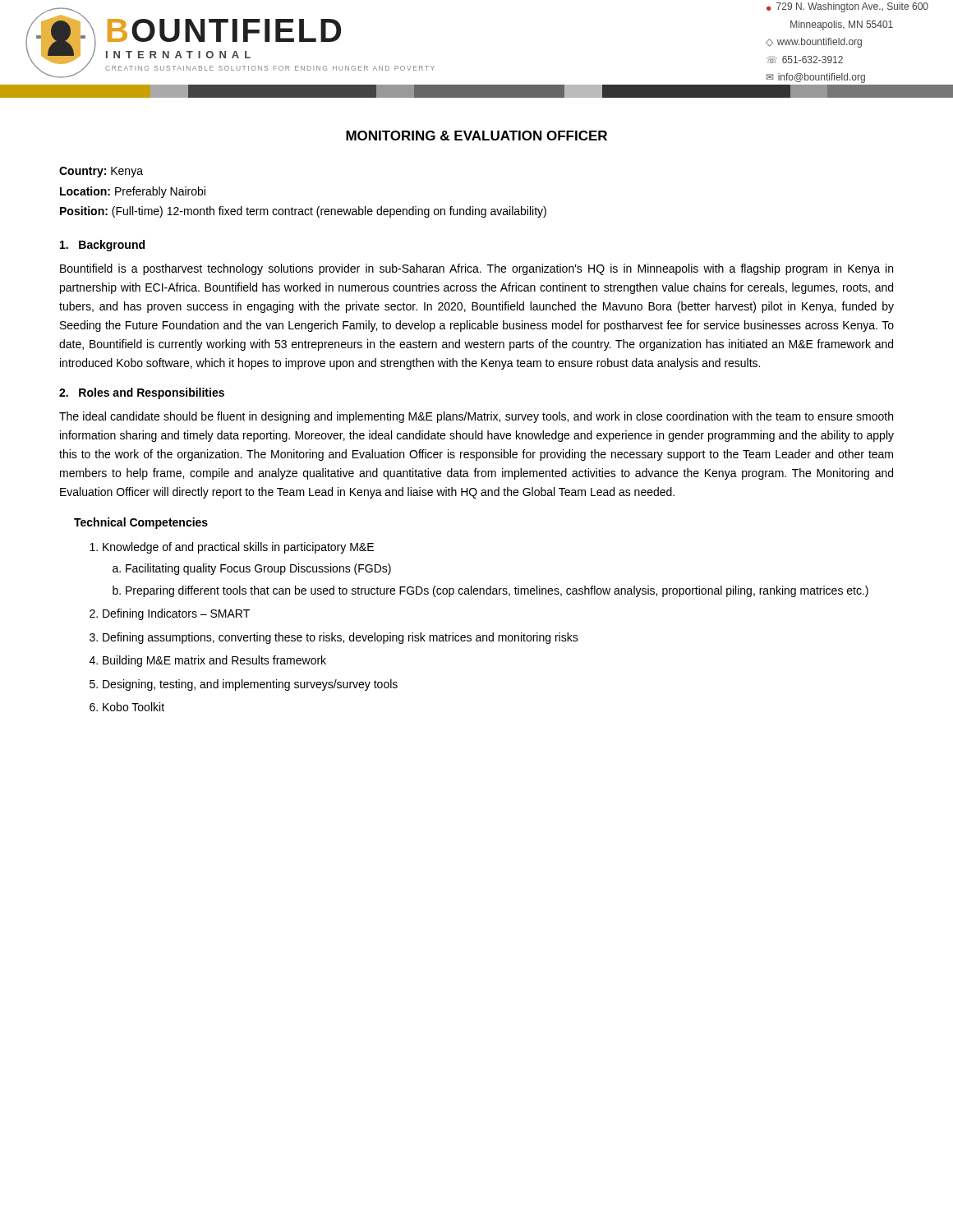
Task: Find the region starting "Country: Kenya Location: Preferably Nairobi Position: (Full-time)"
Action: coord(101,172)
